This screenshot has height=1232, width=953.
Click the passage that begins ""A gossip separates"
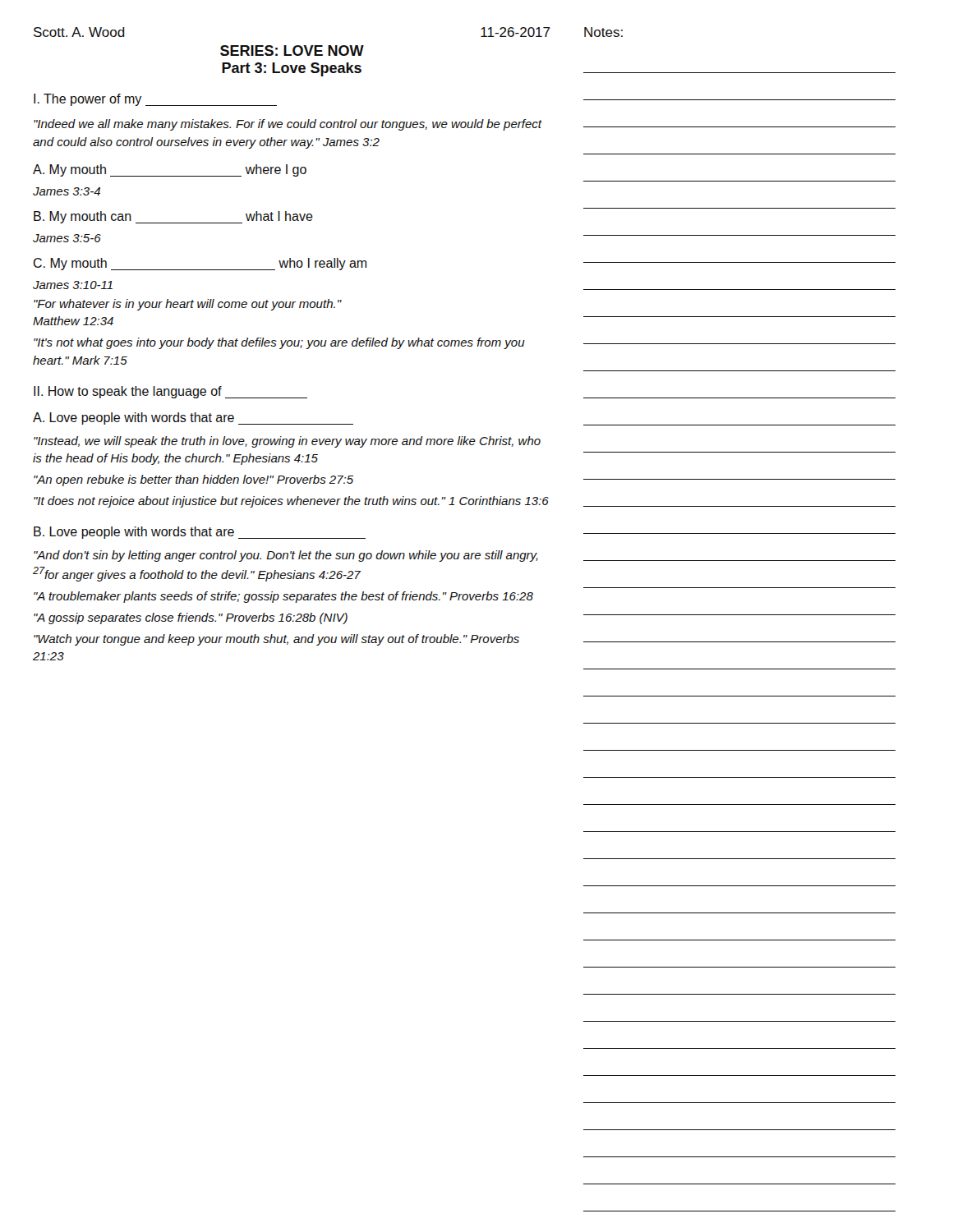click(x=190, y=617)
